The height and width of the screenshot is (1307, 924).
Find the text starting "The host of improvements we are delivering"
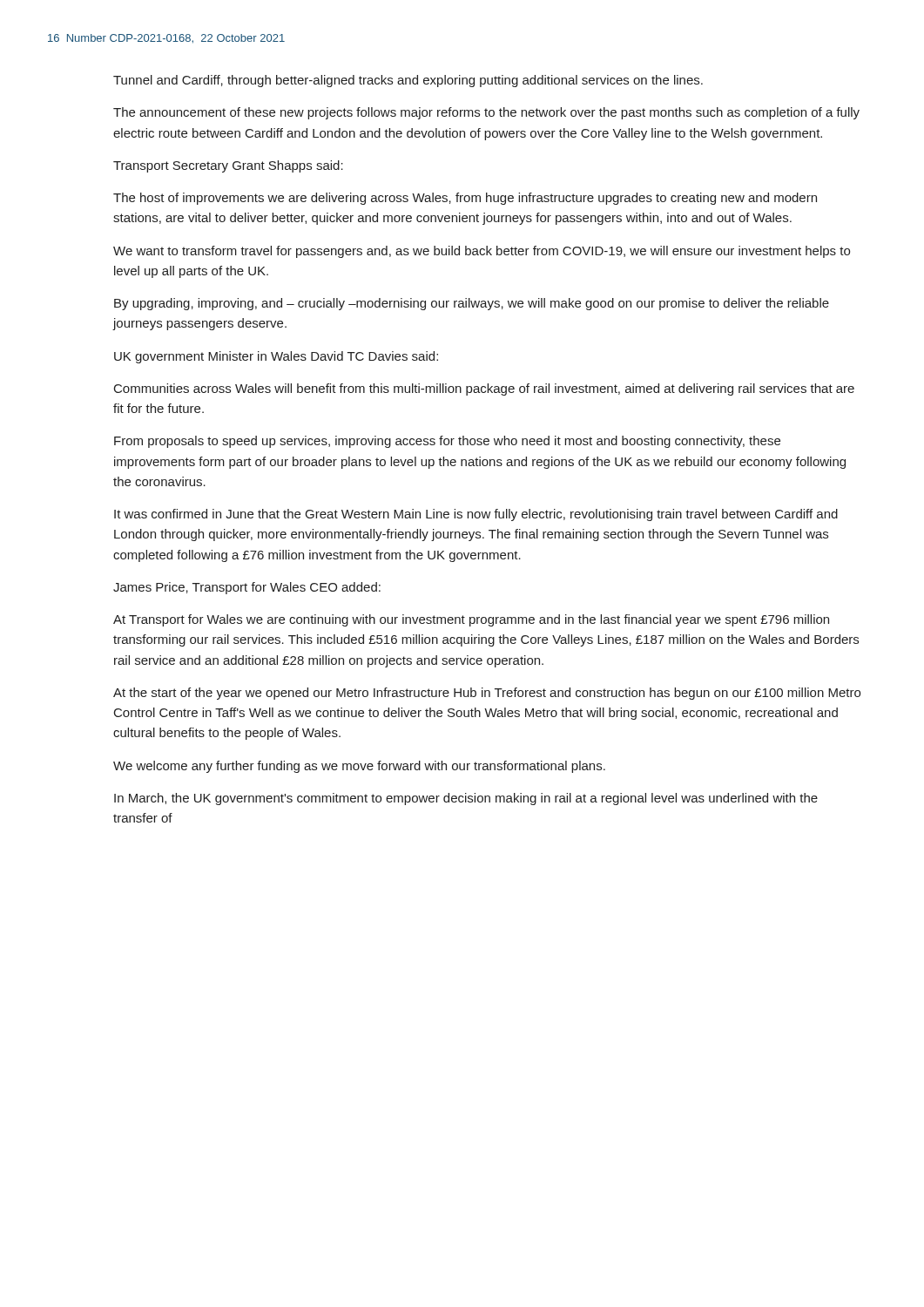[x=465, y=207]
